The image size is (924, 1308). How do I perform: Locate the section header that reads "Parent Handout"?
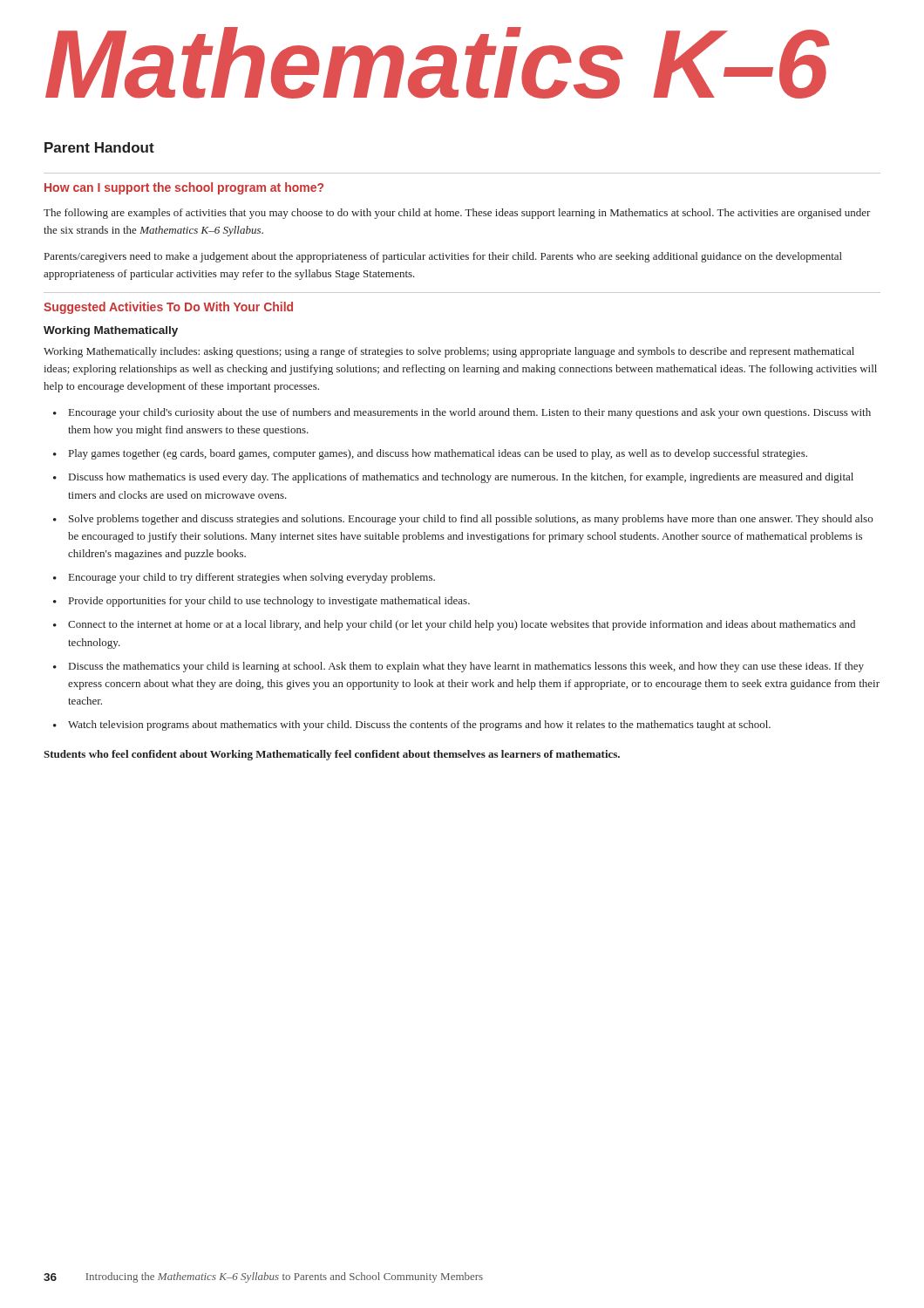point(99,148)
